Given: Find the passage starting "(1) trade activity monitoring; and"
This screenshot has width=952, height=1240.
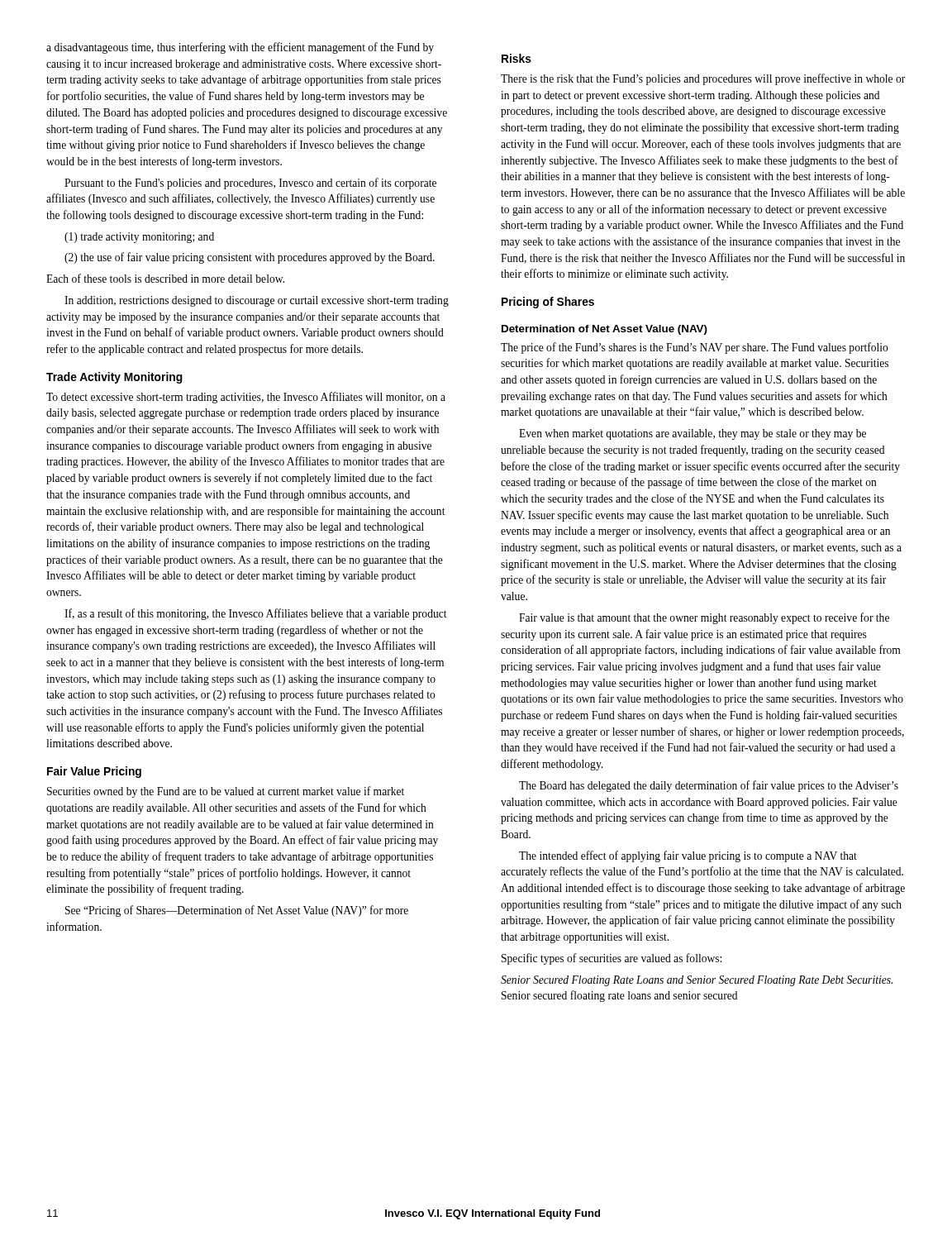Looking at the screenshot, I should coord(139,238).
